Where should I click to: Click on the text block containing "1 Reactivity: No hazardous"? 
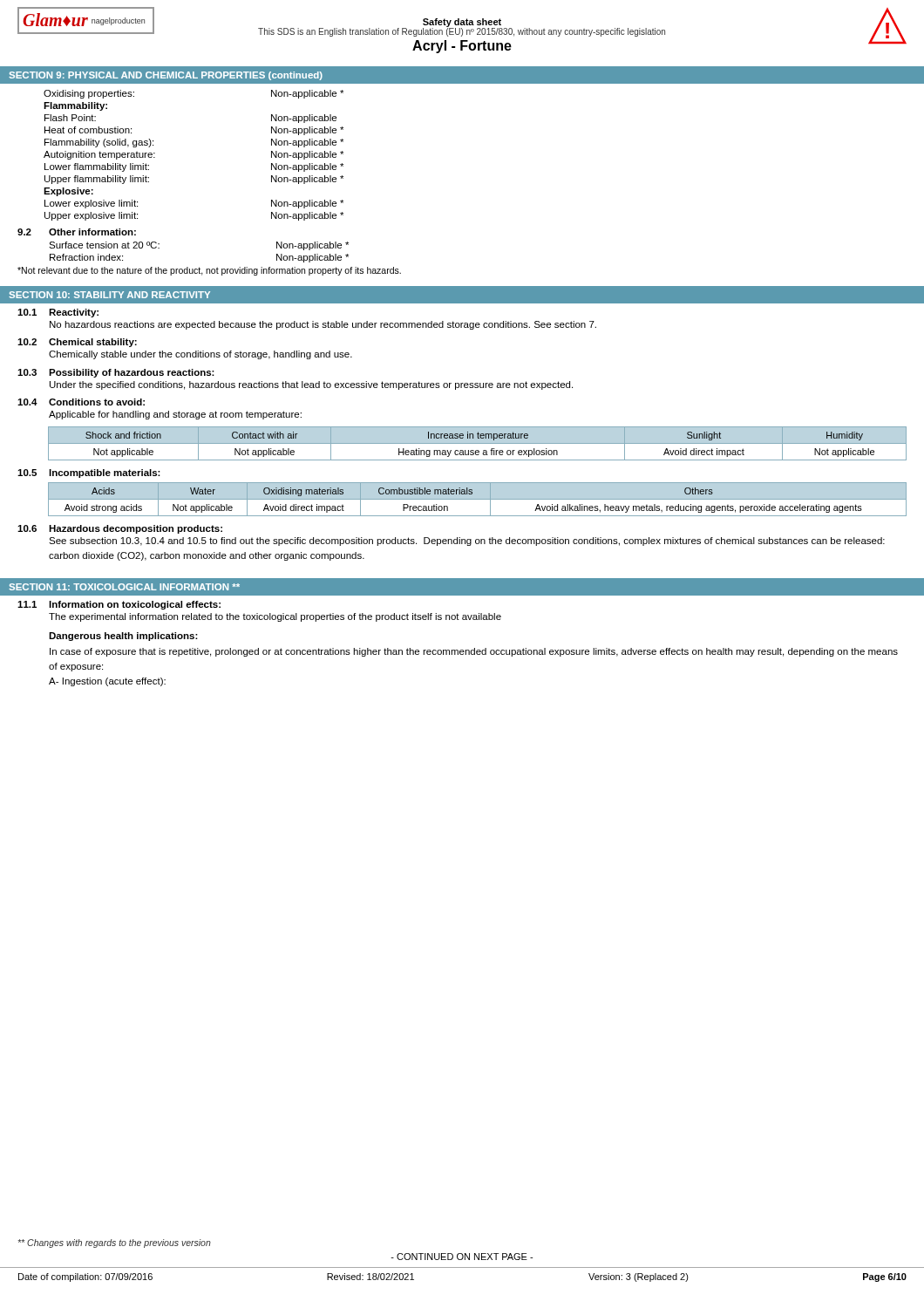coord(462,320)
